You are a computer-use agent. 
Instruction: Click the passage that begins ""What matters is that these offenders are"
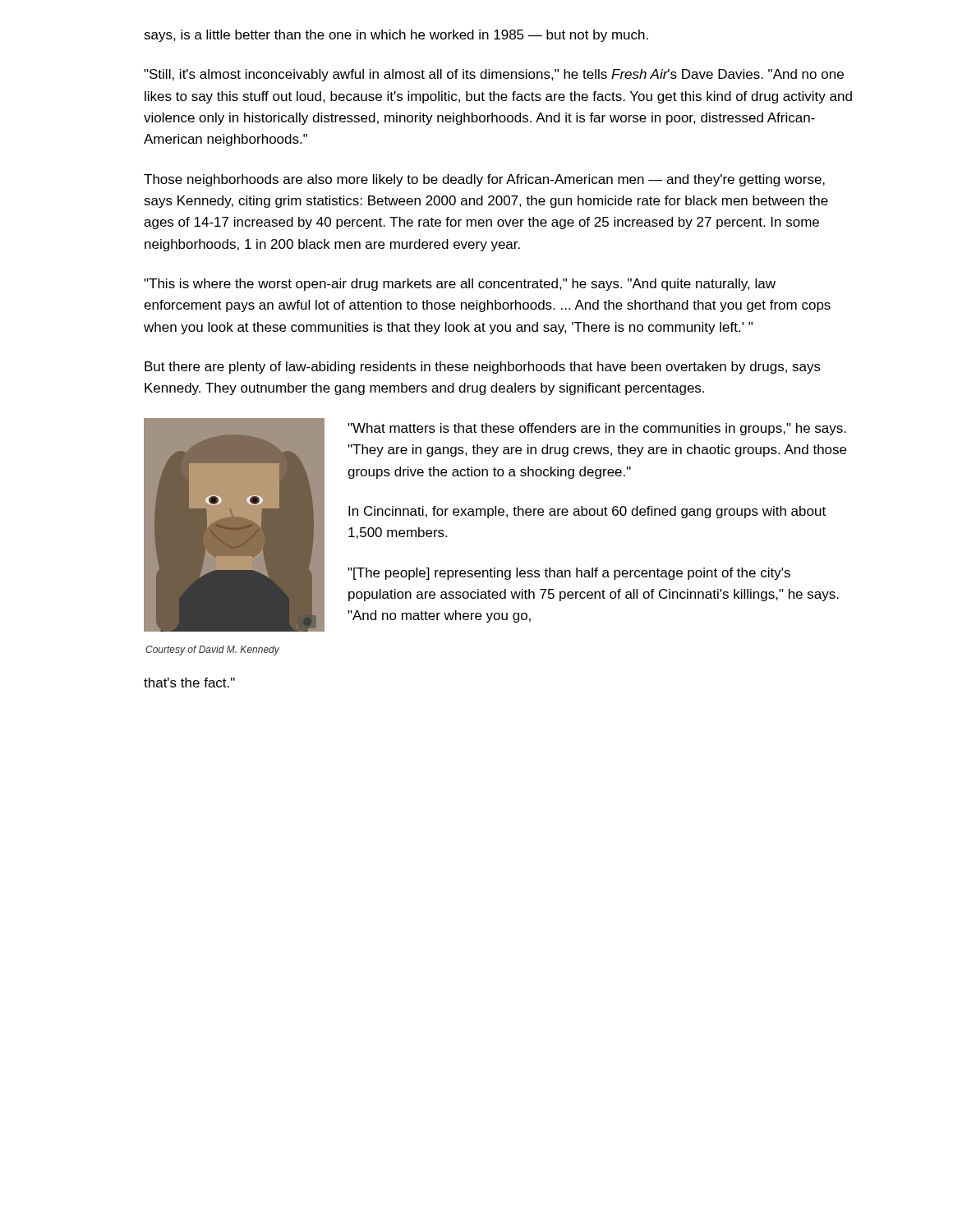point(597,450)
